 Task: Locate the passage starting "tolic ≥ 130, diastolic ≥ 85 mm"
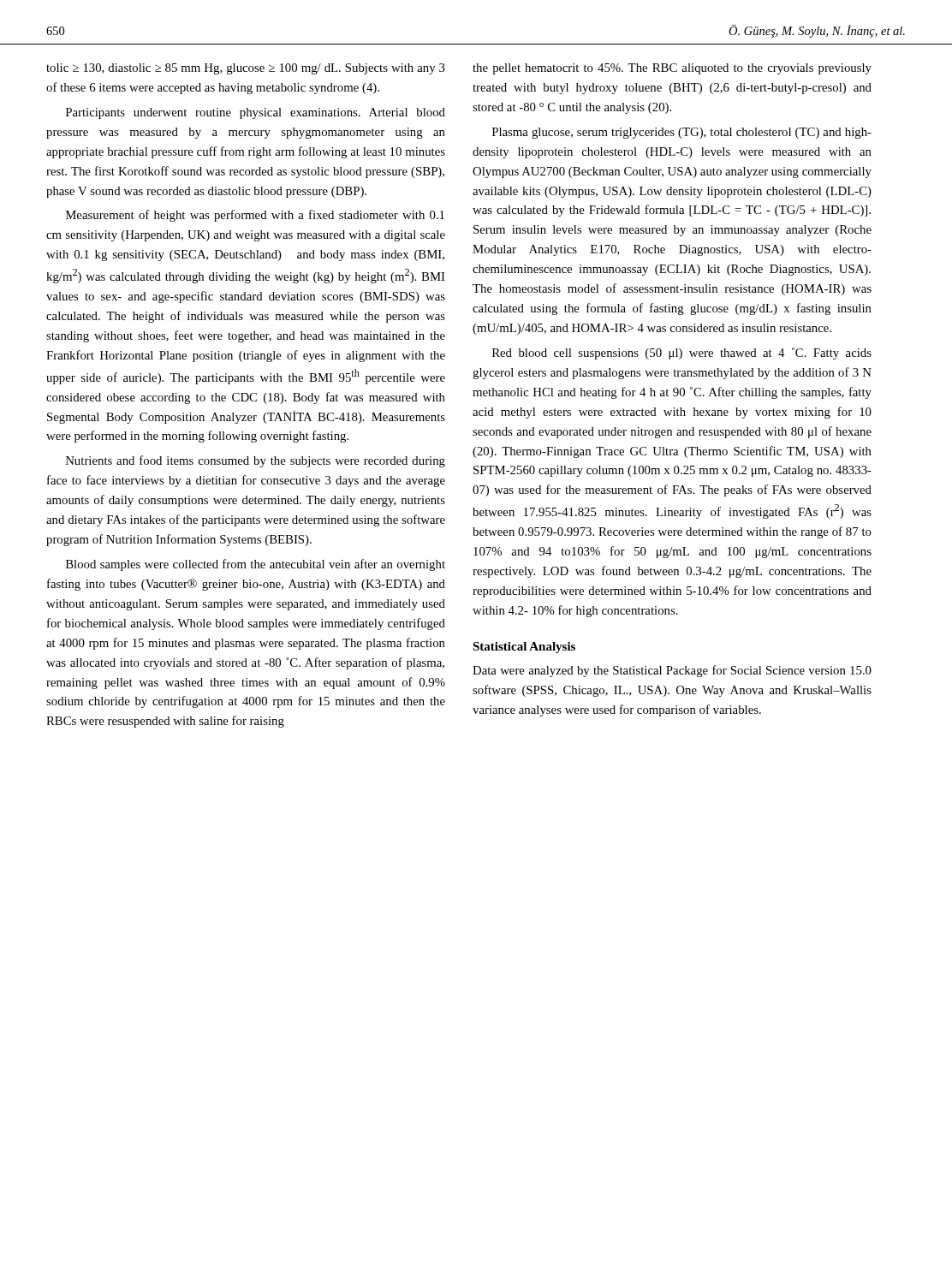pos(246,395)
